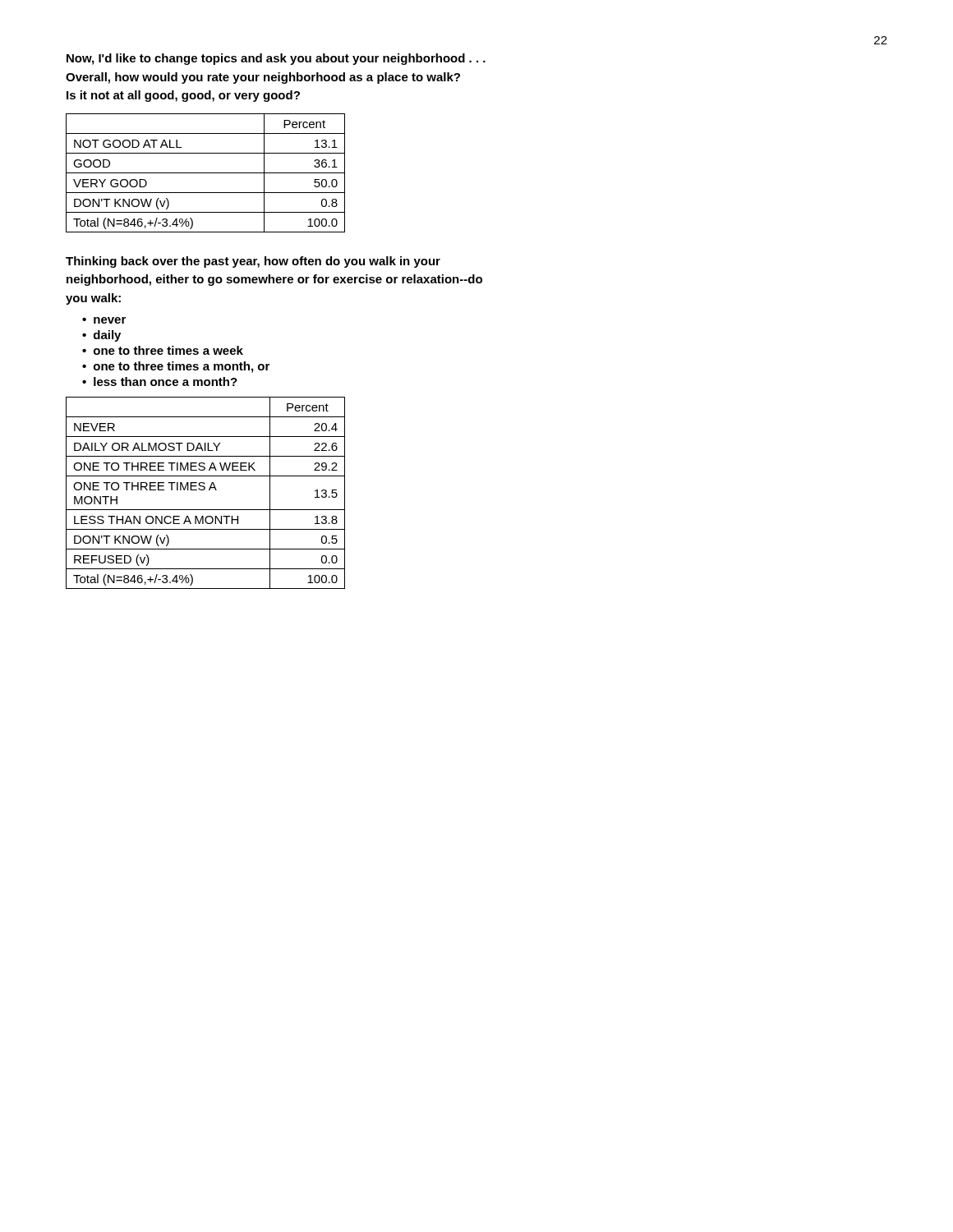Navigate to the text starting "Thinking back over the"
953x1232 pixels.
click(x=274, y=279)
